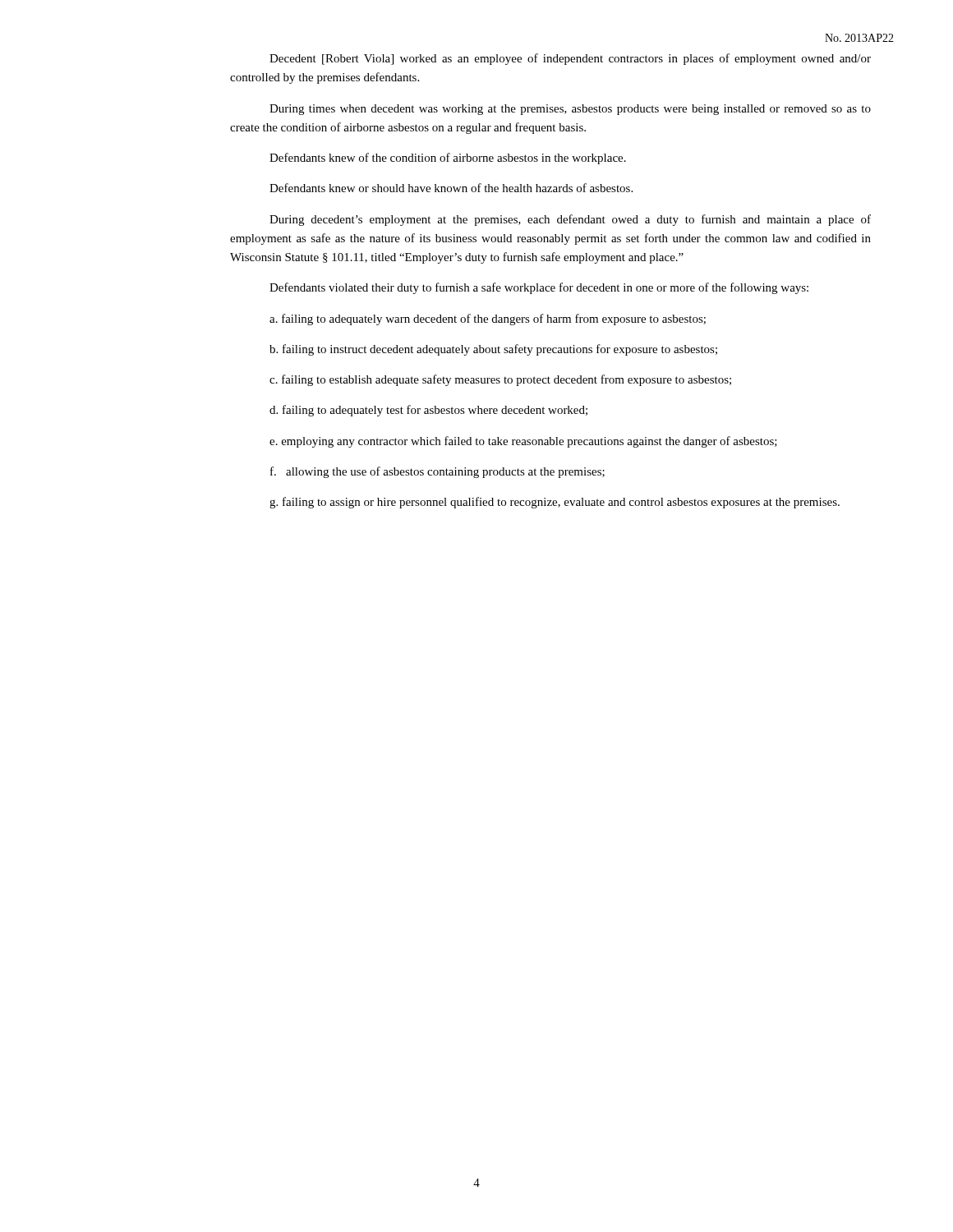Click on the text block that says "Defendants knew of the condition of airborne"
The width and height of the screenshot is (953, 1232).
[x=448, y=158]
